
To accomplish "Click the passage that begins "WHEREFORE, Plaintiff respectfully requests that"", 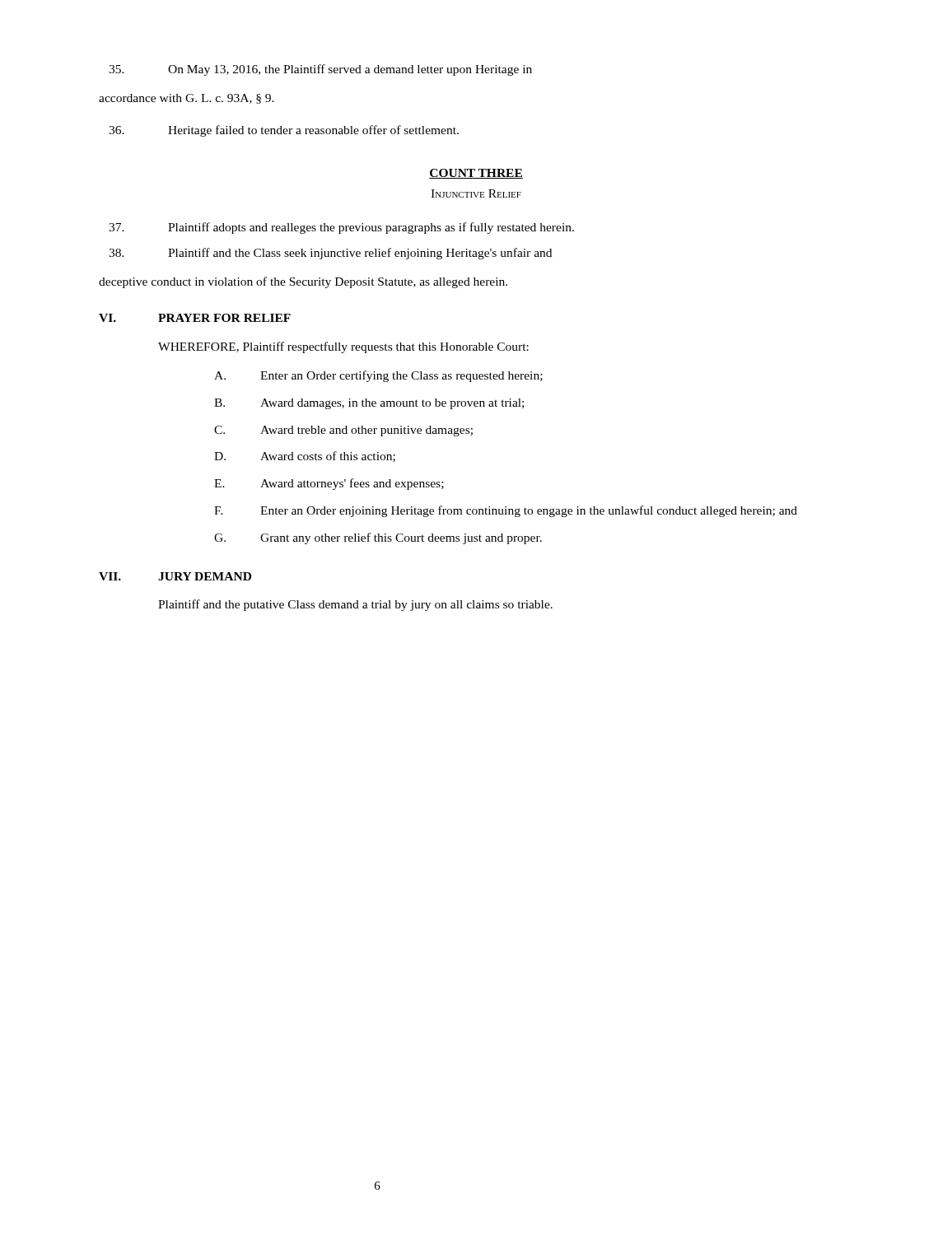I will click(344, 346).
